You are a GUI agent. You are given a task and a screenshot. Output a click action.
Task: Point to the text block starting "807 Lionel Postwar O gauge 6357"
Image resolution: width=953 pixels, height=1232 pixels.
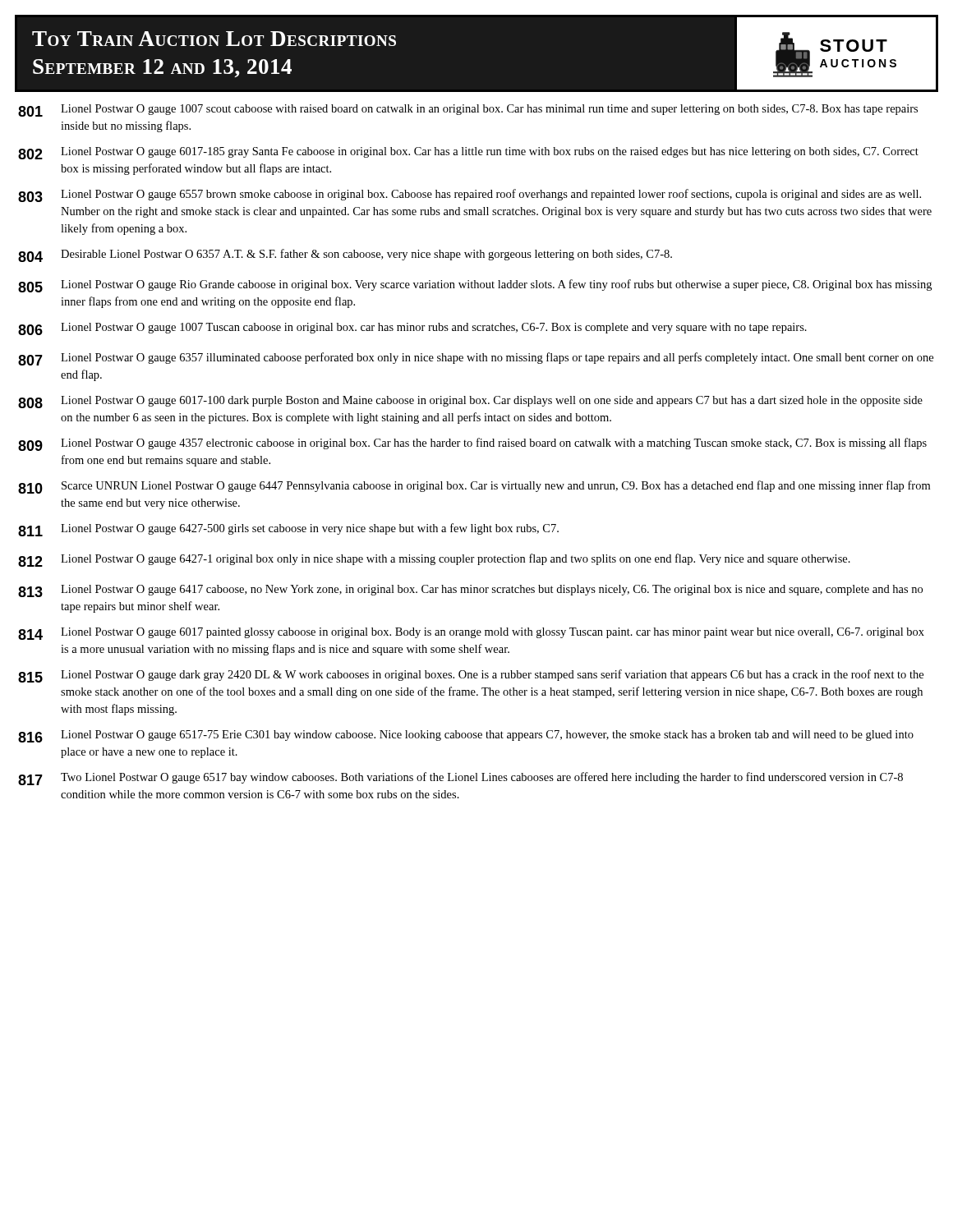476,366
